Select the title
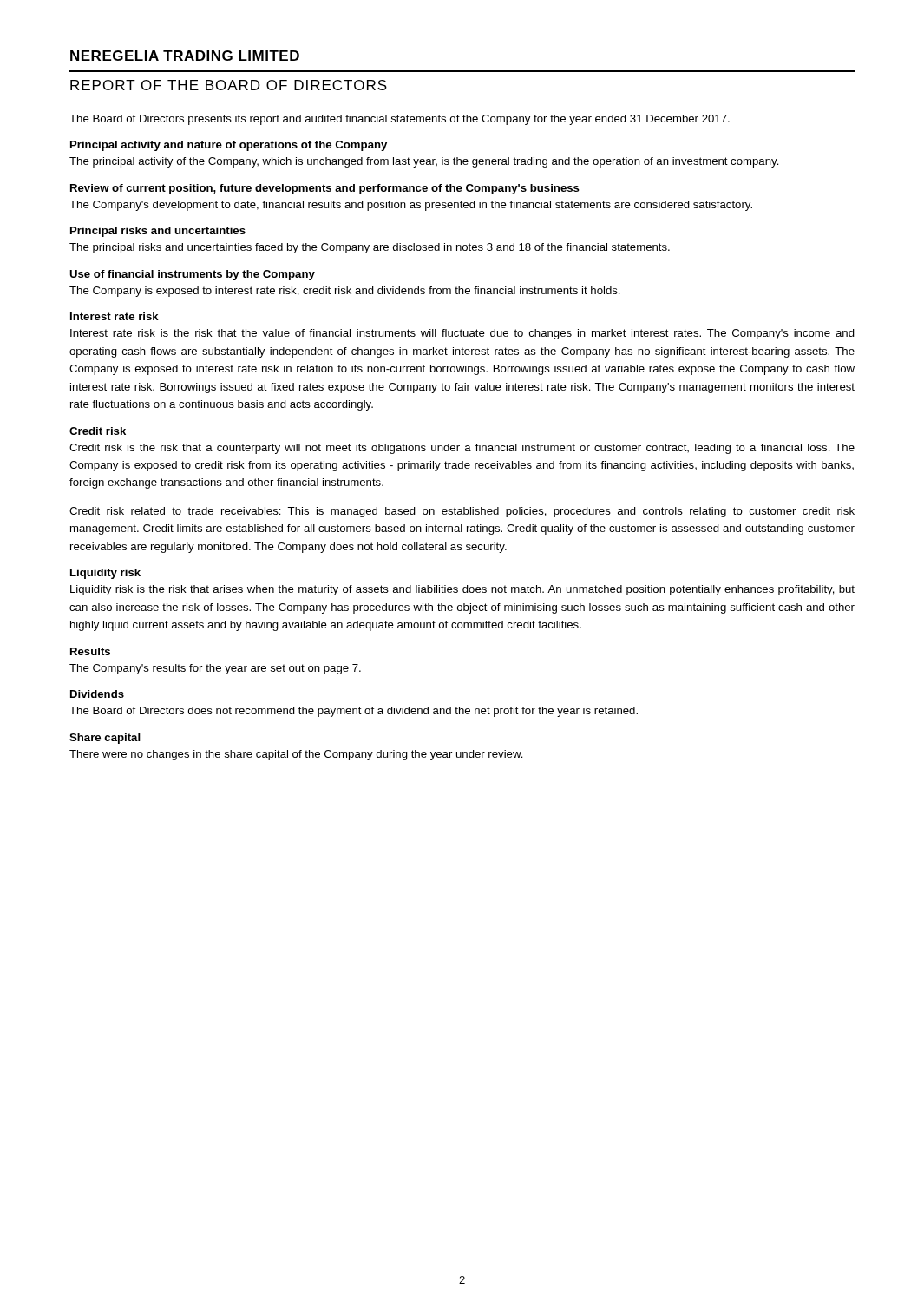Image resolution: width=924 pixels, height=1302 pixels. coord(185,56)
